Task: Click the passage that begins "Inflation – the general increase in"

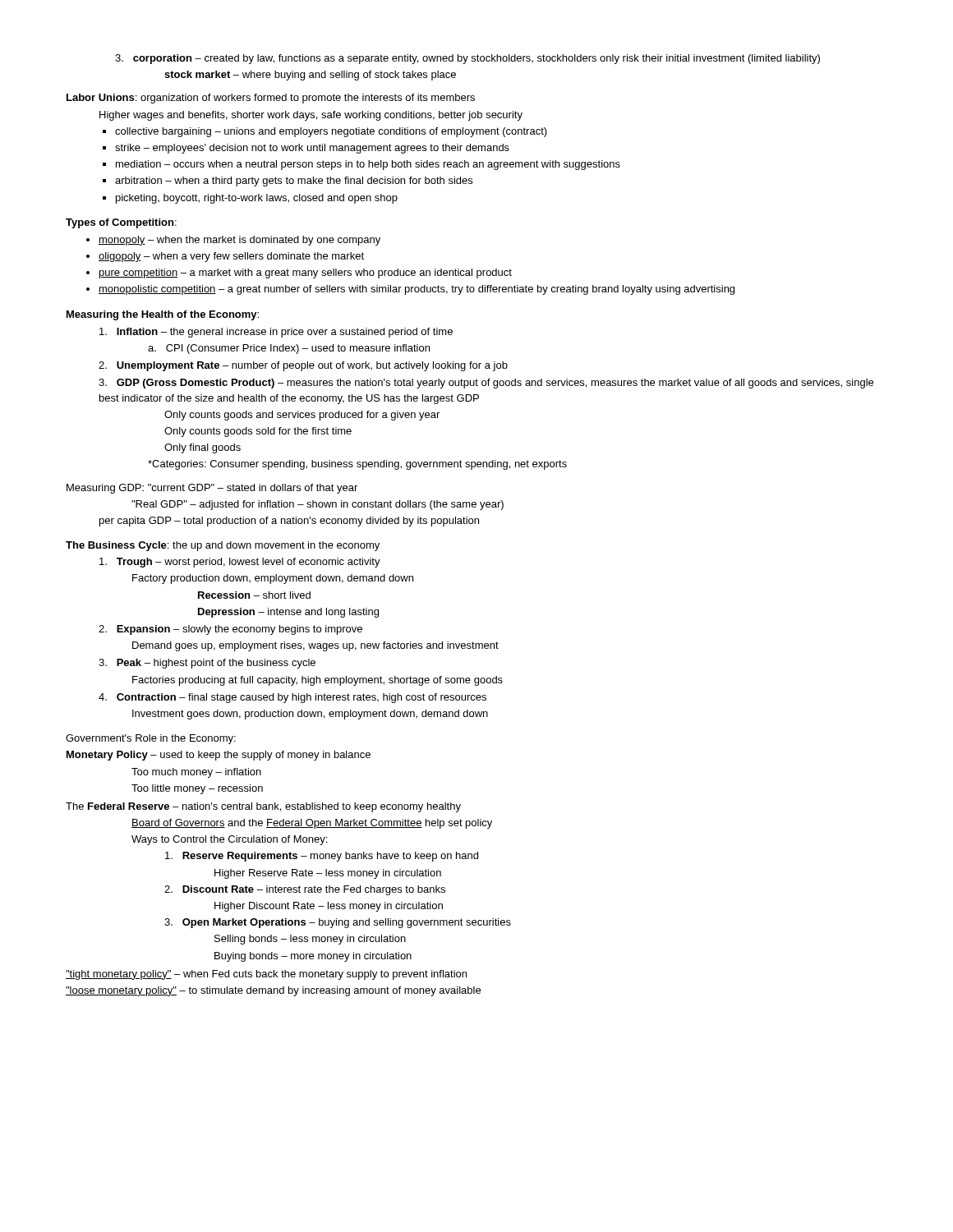Action: [x=276, y=333]
